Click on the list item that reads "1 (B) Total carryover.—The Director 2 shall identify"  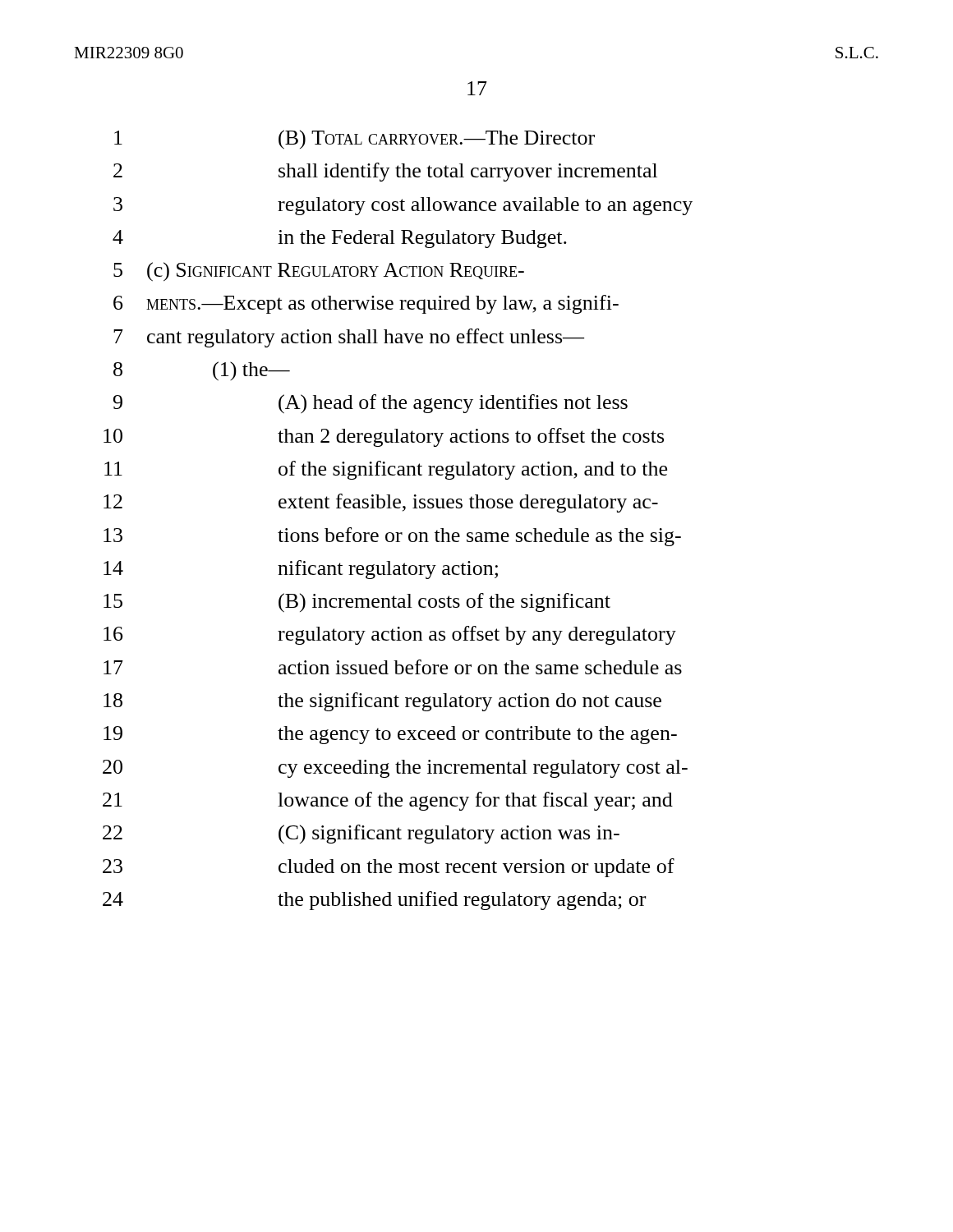pyautogui.click(x=476, y=188)
